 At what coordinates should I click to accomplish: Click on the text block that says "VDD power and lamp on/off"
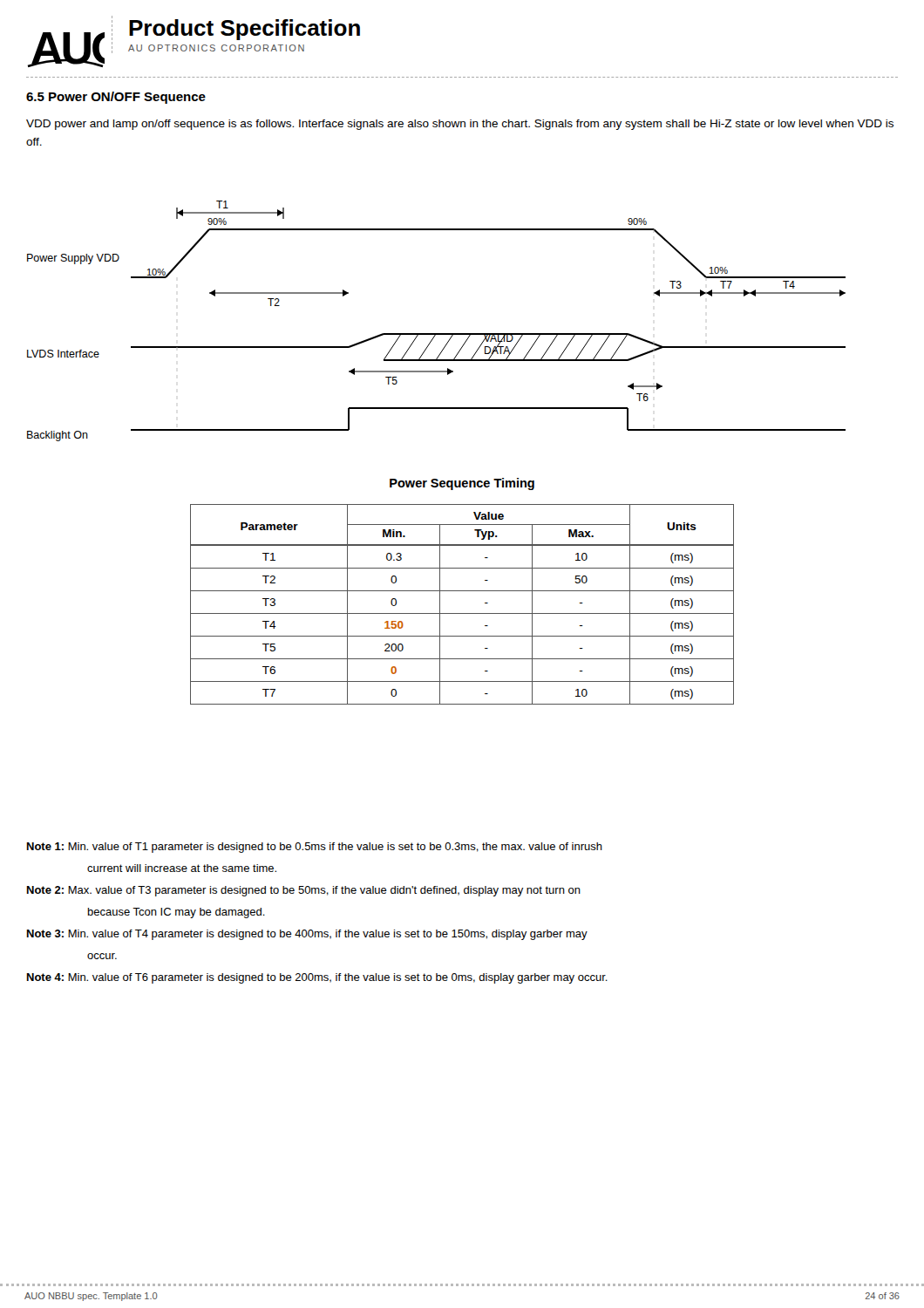coord(460,133)
